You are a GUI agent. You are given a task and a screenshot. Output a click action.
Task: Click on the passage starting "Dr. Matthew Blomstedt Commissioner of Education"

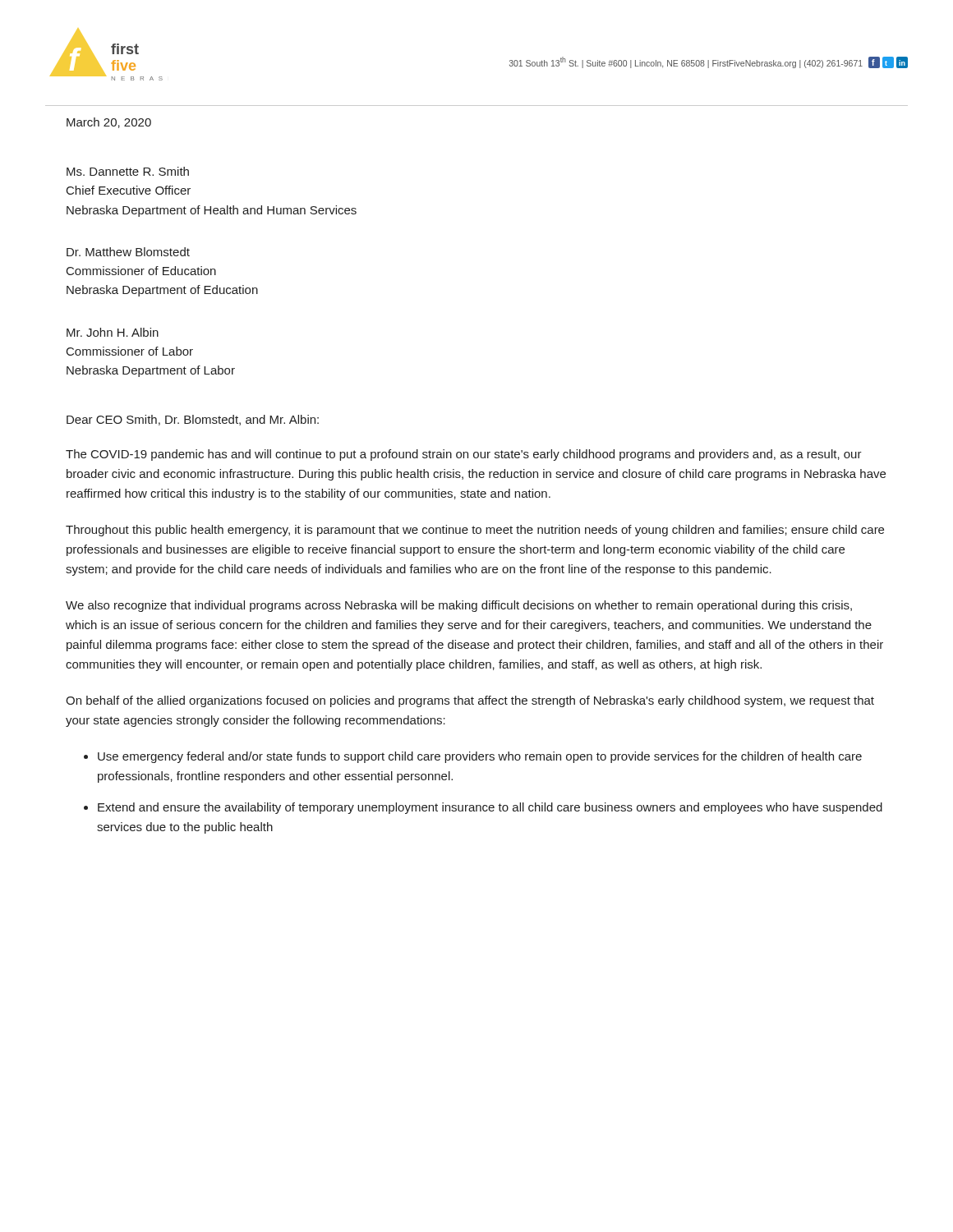162,271
